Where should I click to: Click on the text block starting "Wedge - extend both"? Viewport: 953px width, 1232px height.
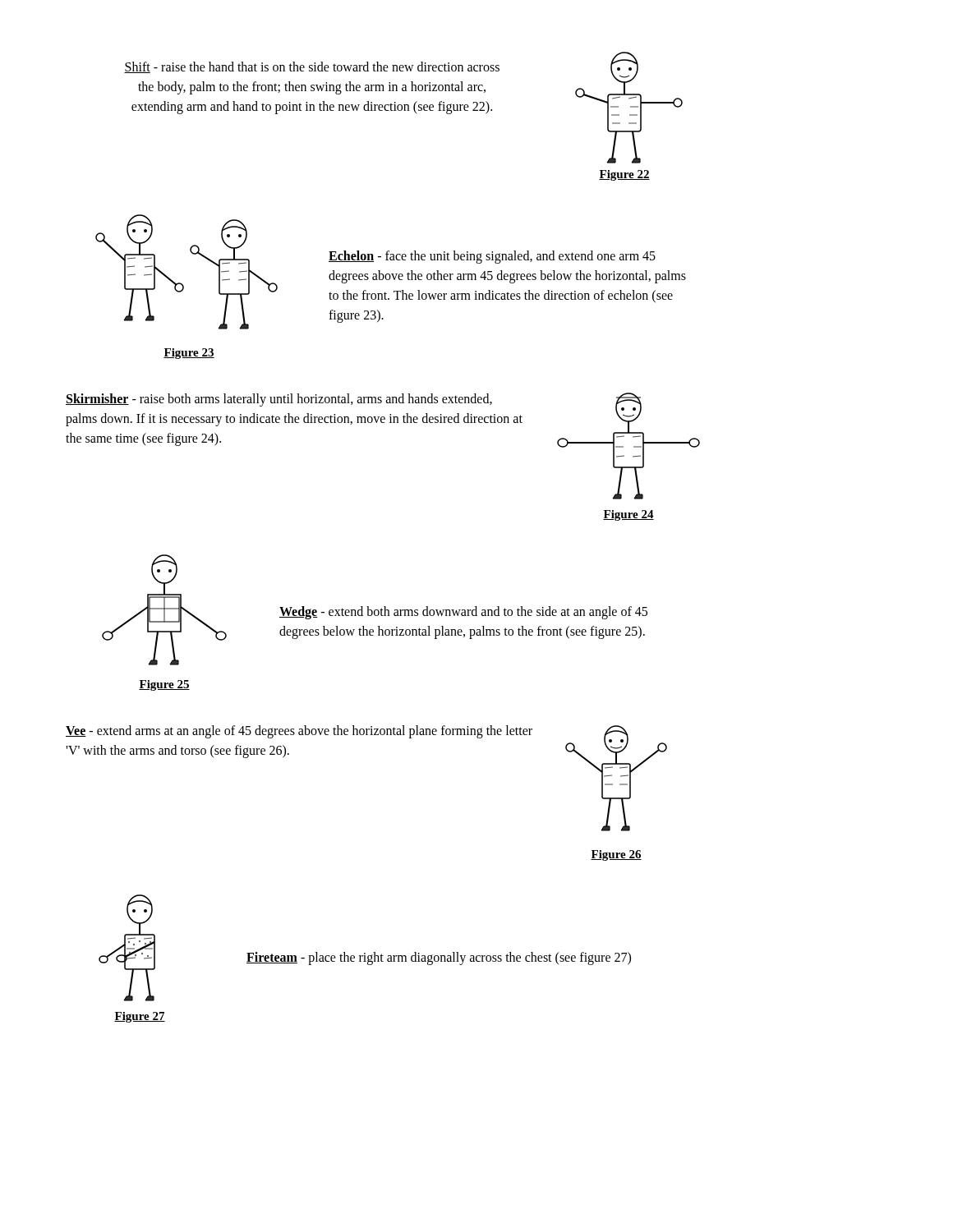[476, 621]
